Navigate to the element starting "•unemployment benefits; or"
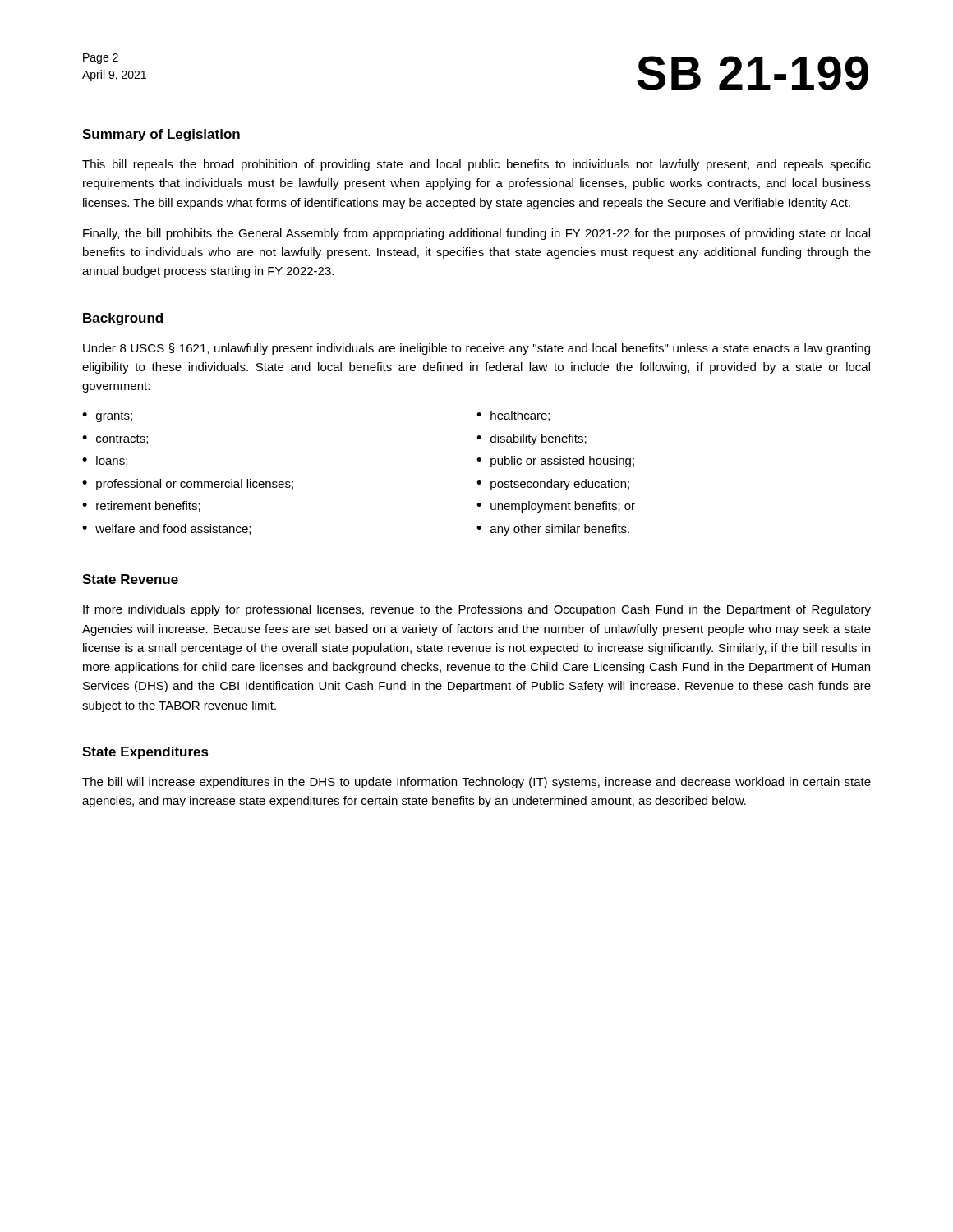Image resolution: width=953 pixels, height=1232 pixels. 556,506
